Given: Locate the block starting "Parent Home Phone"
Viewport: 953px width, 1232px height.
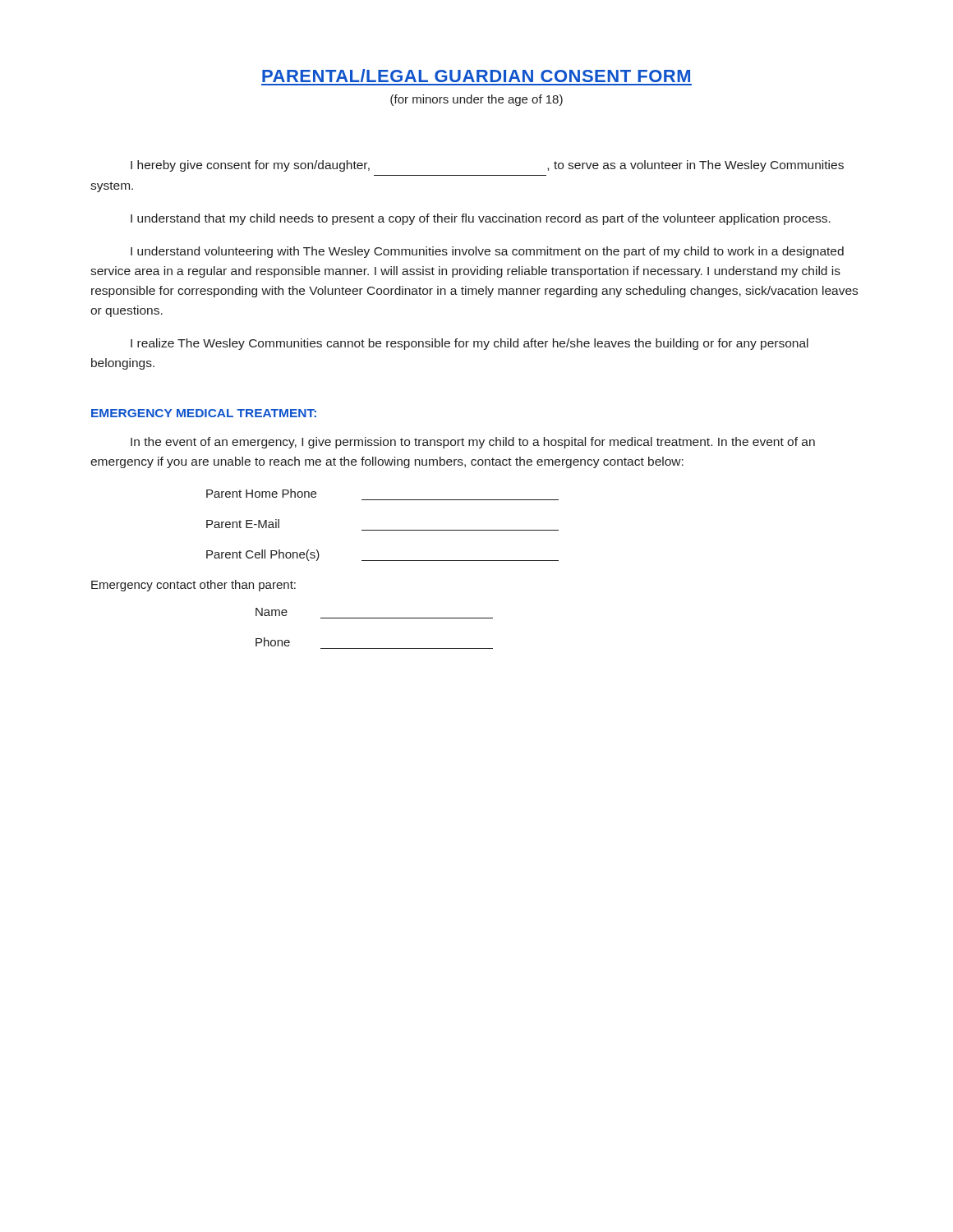Looking at the screenshot, I should click(x=382, y=492).
